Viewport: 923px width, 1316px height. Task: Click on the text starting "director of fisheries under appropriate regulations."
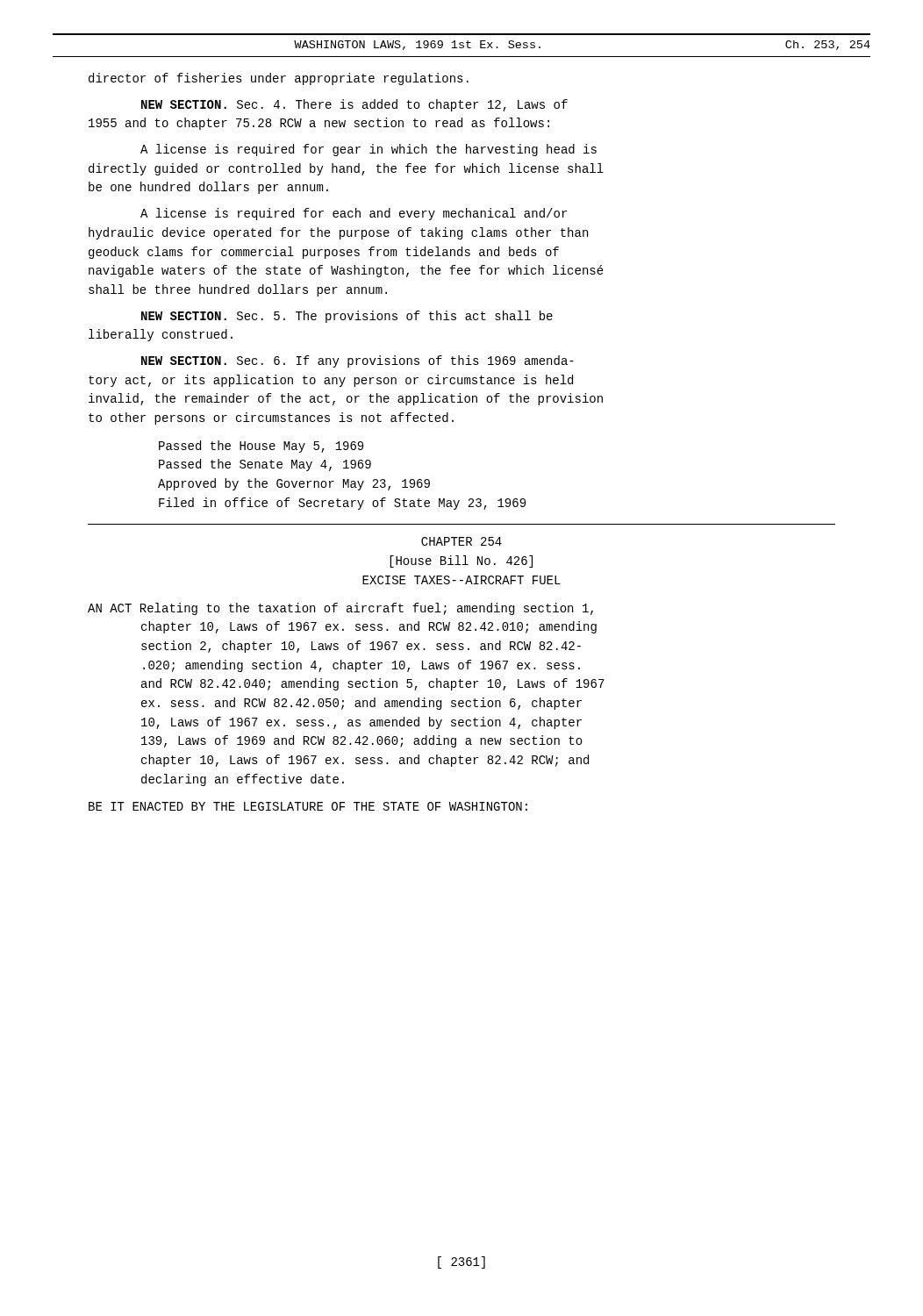point(279,79)
